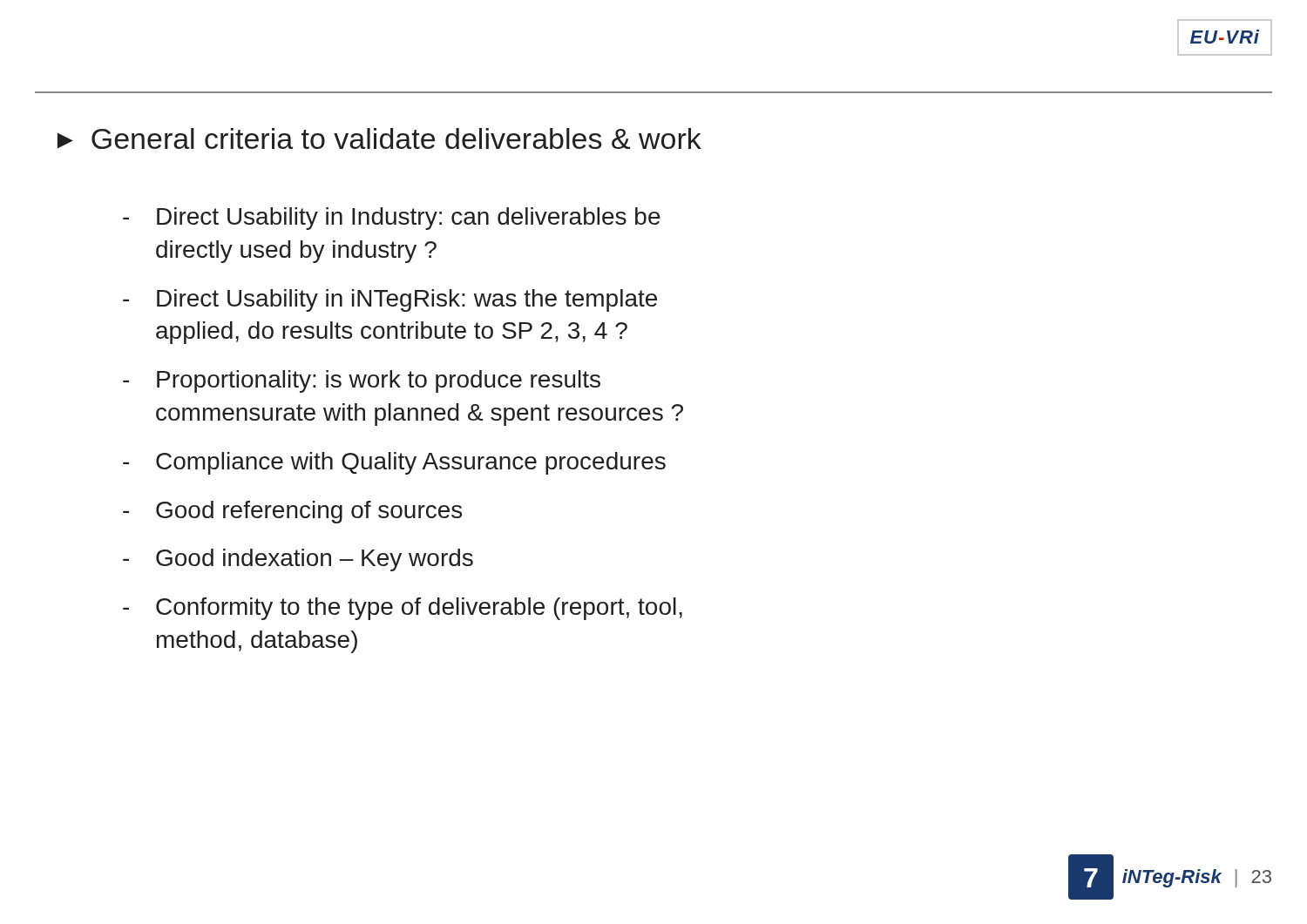Select the element starting "- Good referencing"
Image resolution: width=1307 pixels, height=924 pixels.
tap(292, 512)
